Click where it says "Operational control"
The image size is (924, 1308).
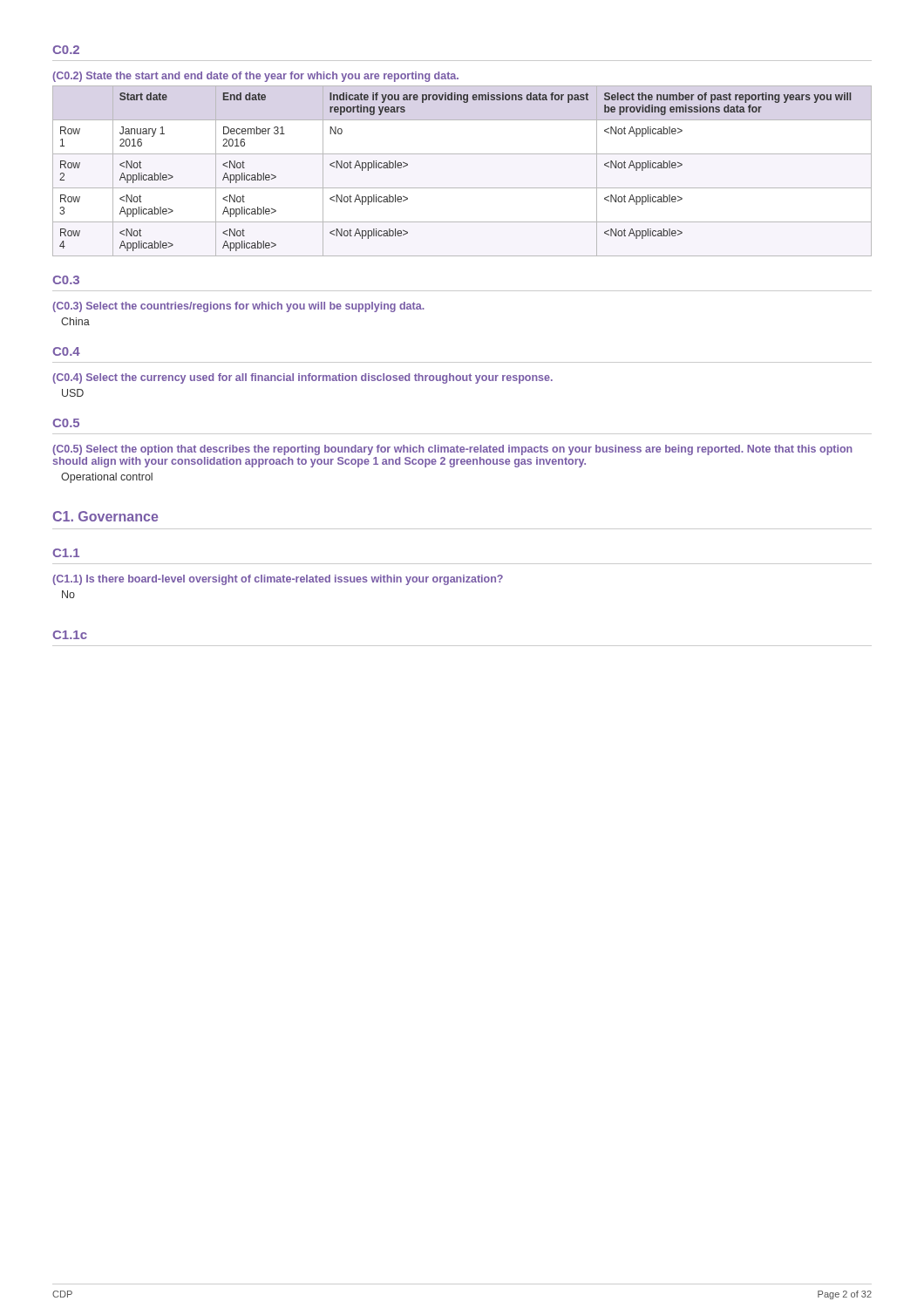[x=107, y=477]
